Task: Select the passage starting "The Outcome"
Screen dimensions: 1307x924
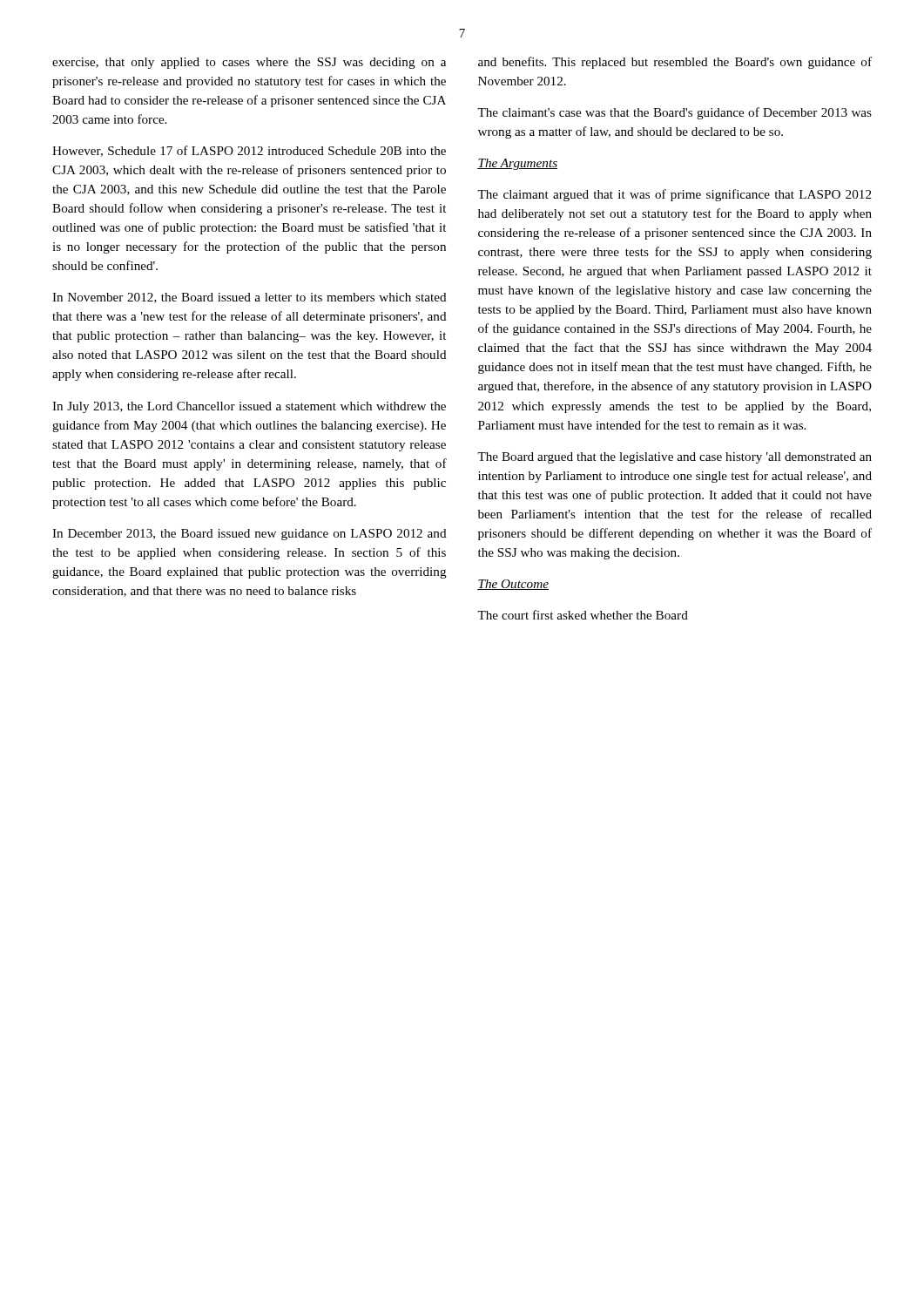Action: click(x=513, y=585)
